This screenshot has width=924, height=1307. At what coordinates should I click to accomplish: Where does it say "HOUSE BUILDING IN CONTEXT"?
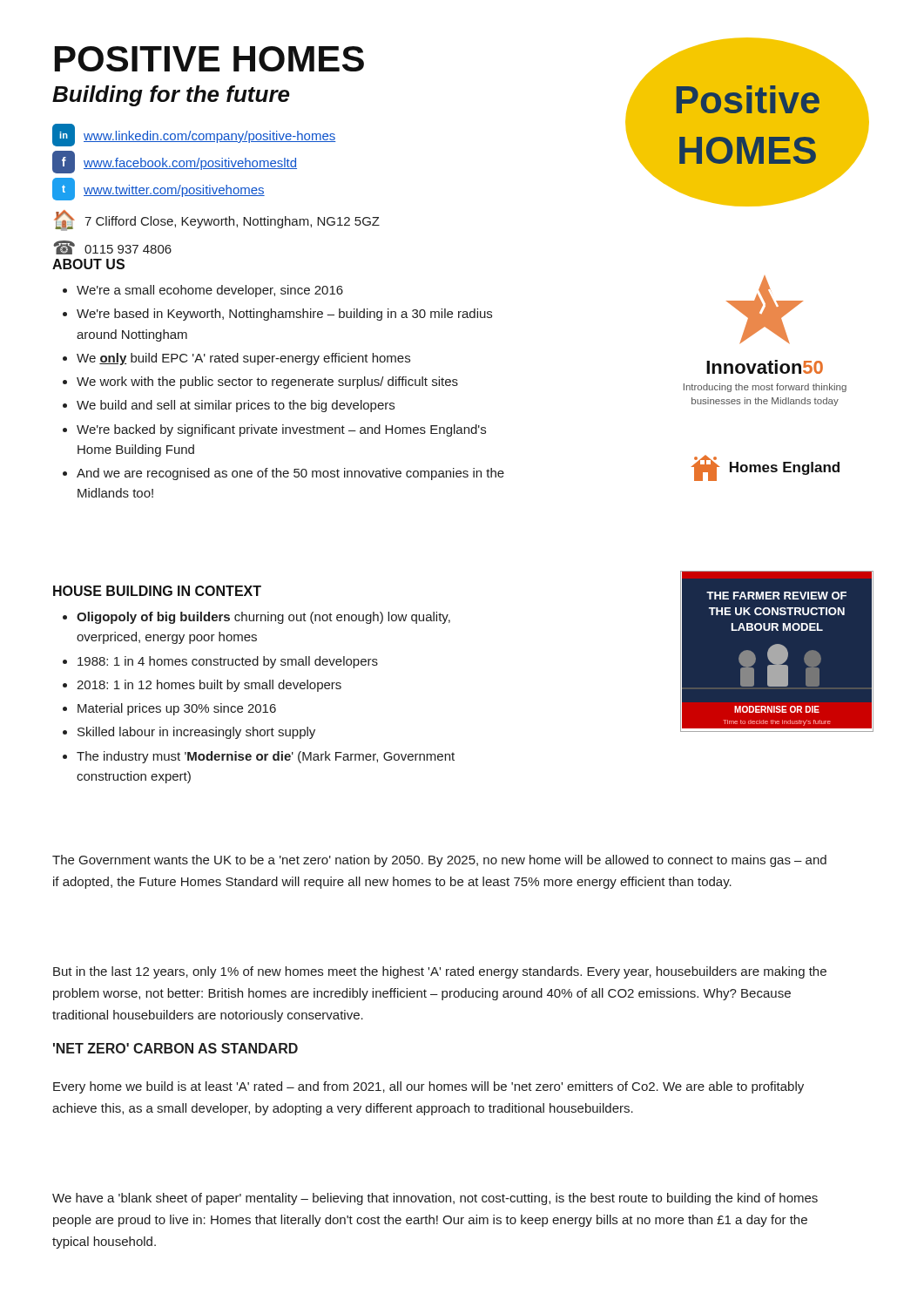point(157,591)
